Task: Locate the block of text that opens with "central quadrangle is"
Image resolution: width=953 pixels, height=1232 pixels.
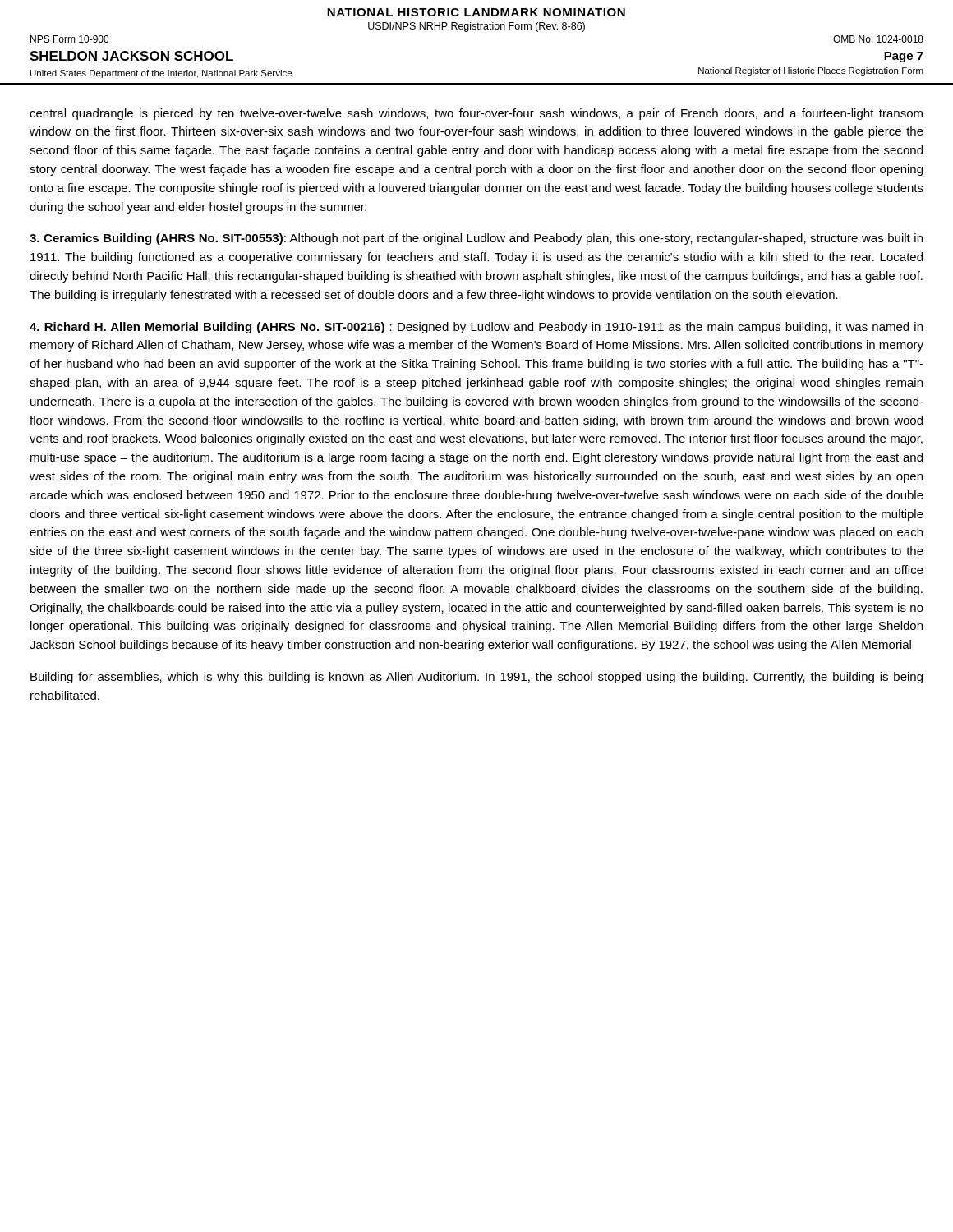Action: (x=476, y=159)
